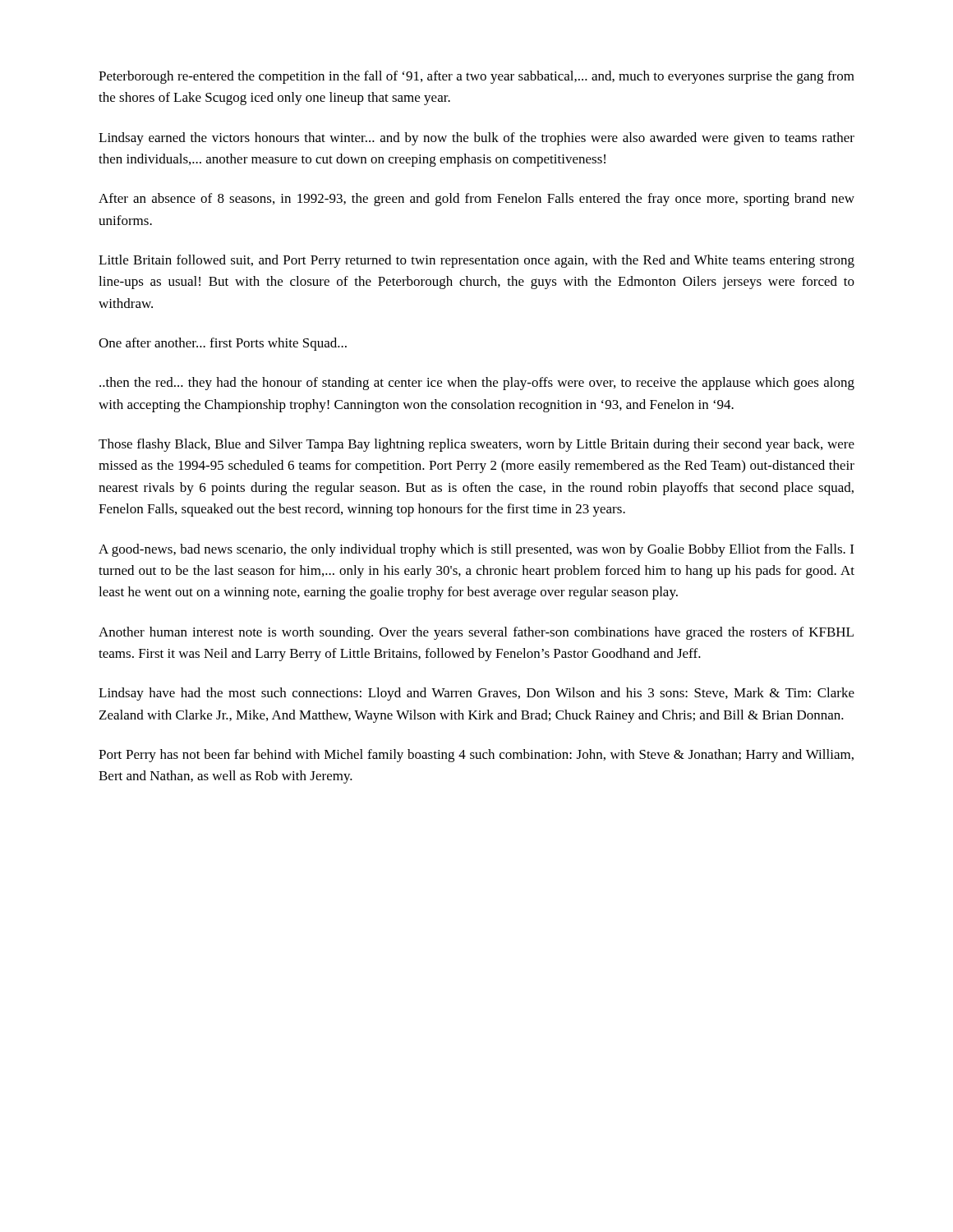Where is the passage that starts "Lindsay earned the victors"?

[476, 148]
